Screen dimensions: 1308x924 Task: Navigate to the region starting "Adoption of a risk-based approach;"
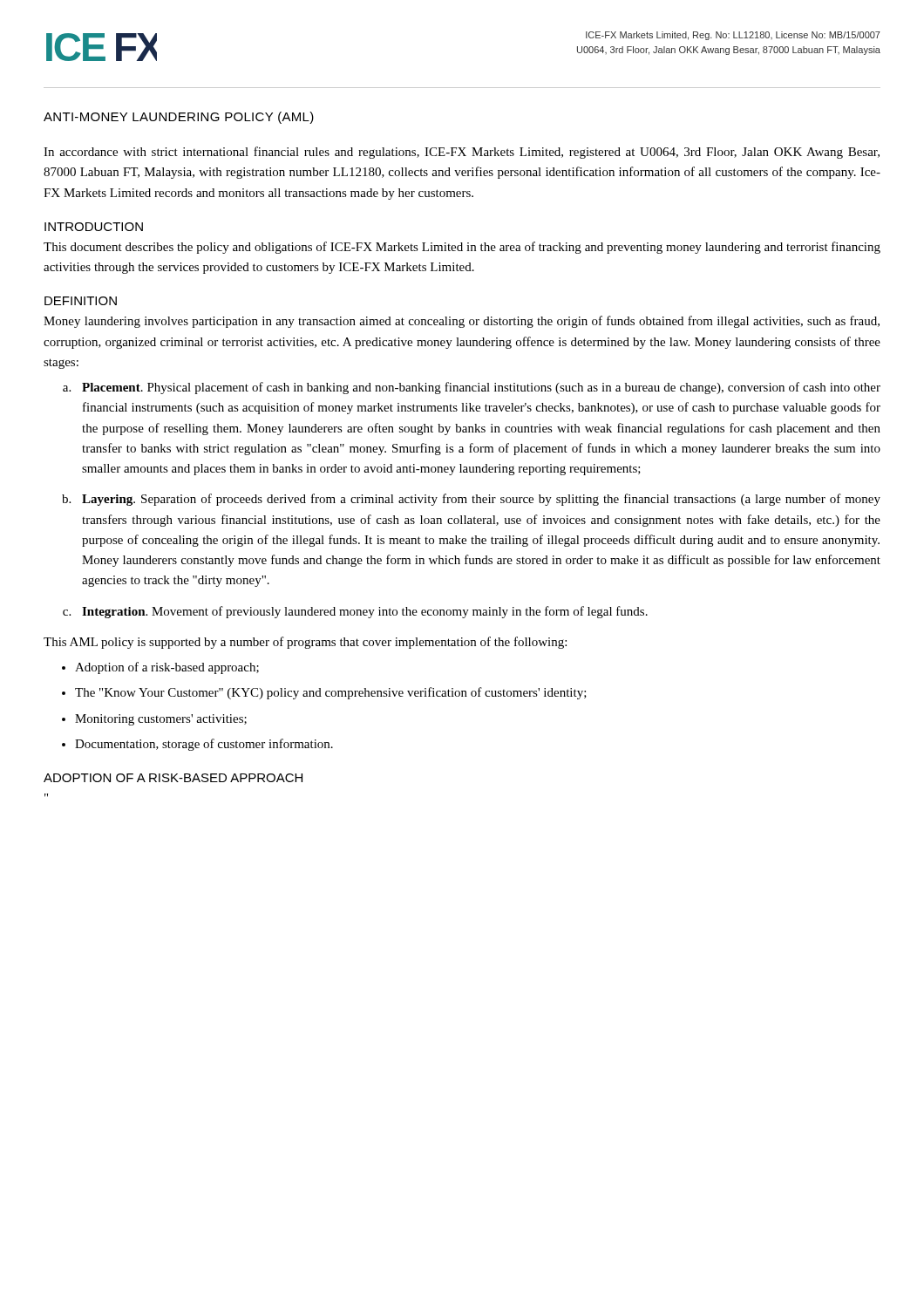167,667
